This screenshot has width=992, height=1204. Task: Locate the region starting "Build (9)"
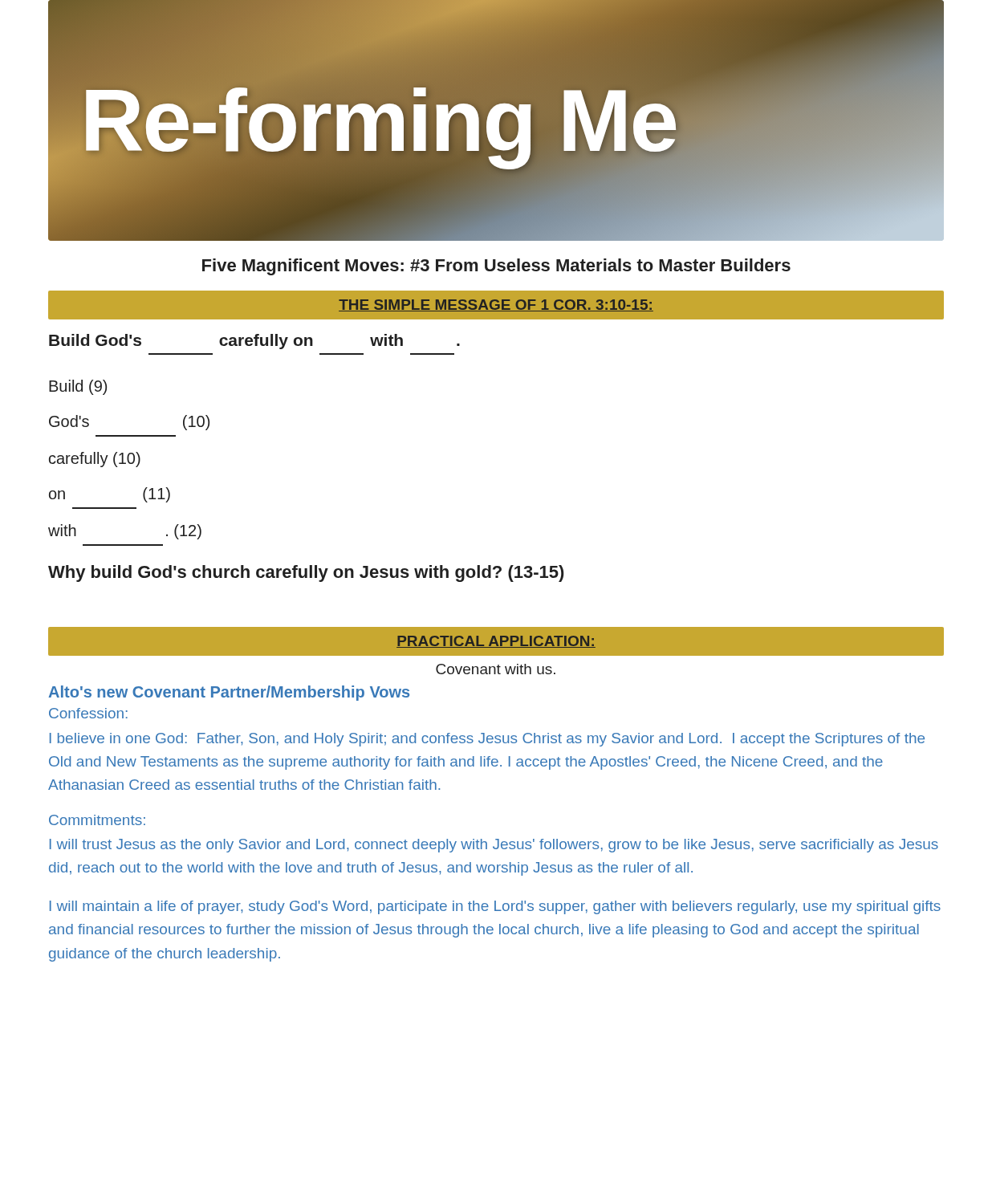[78, 386]
